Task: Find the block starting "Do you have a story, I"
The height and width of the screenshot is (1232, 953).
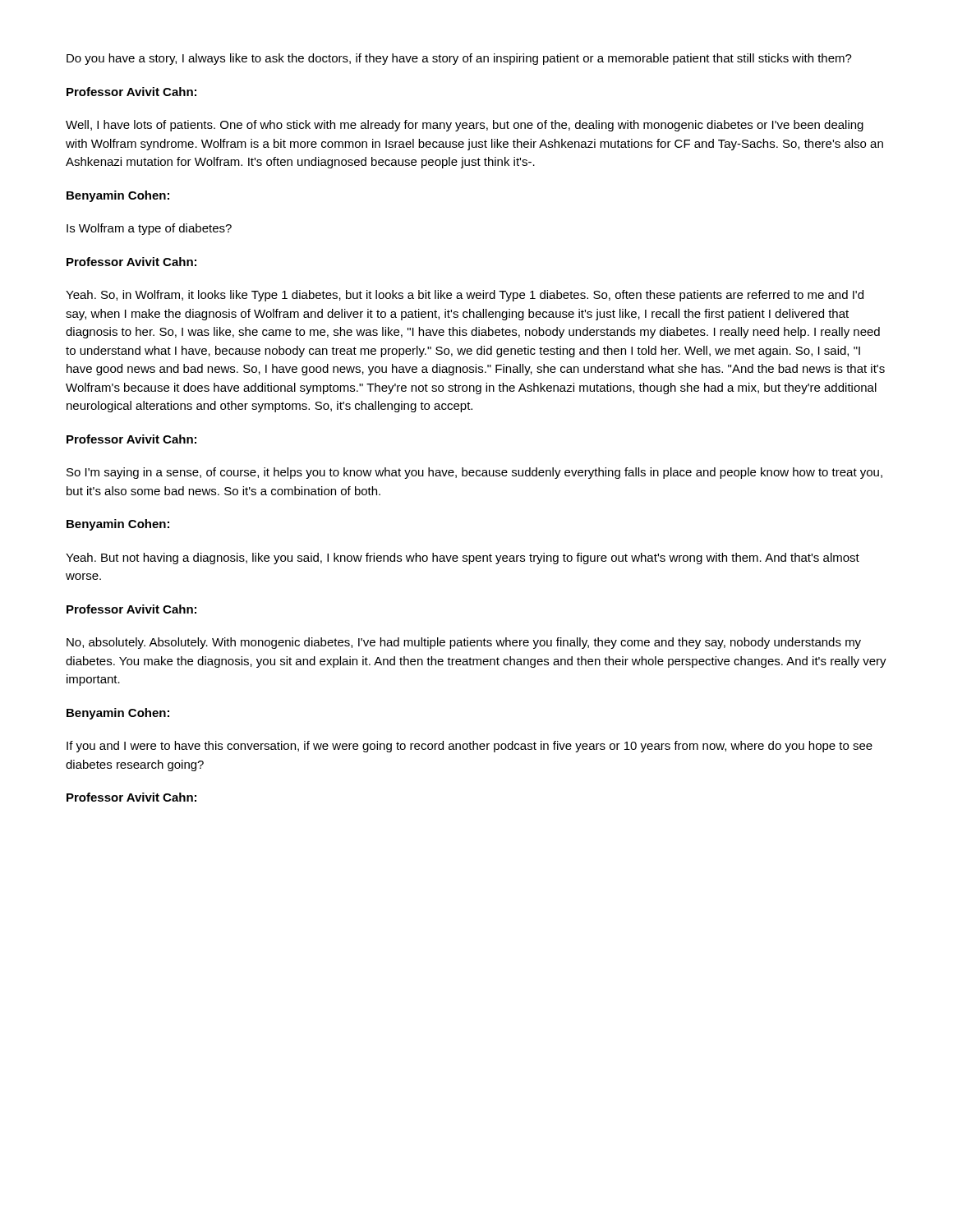Action: coord(476,59)
